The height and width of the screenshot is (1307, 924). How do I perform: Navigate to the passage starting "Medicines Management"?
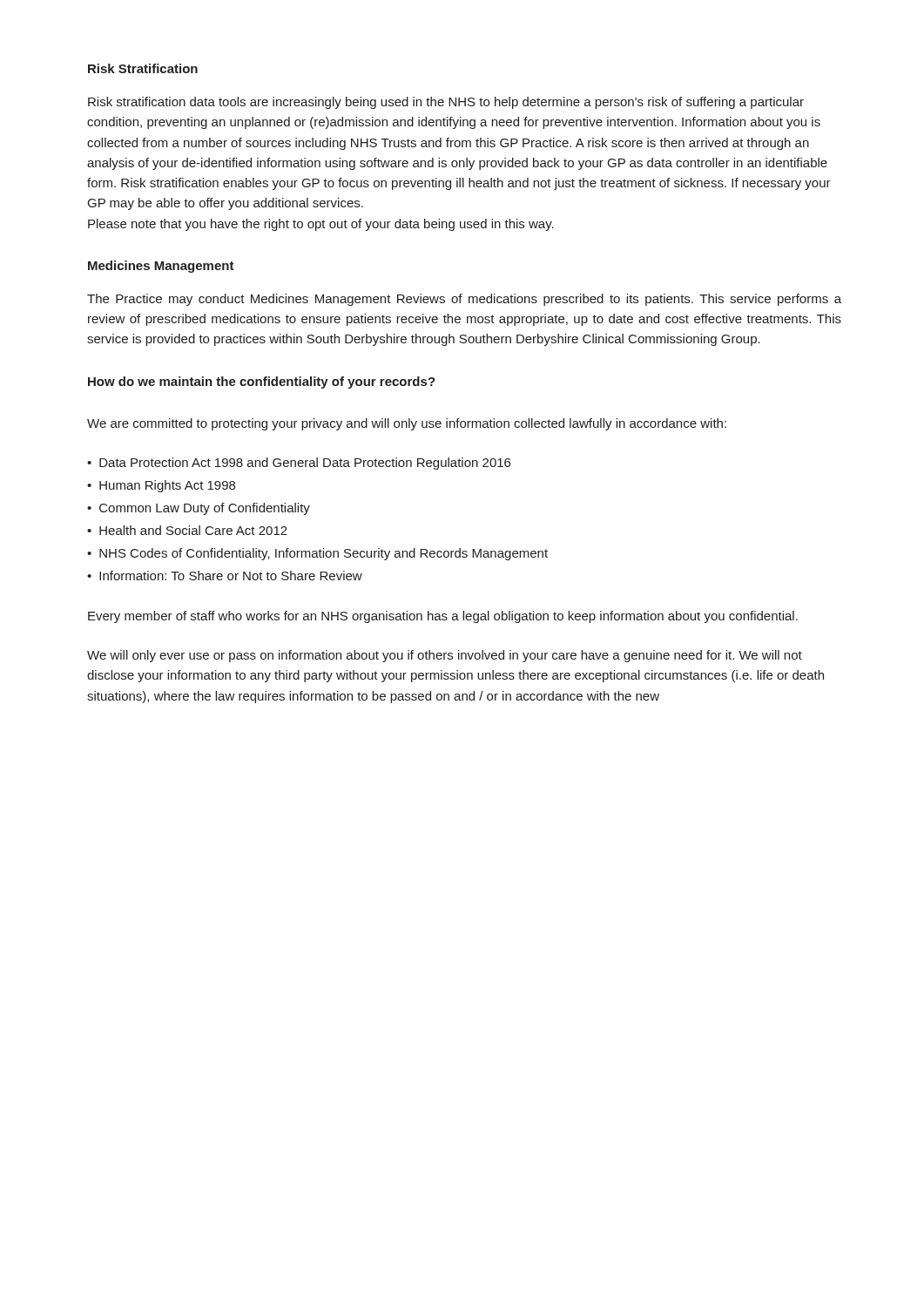(160, 265)
